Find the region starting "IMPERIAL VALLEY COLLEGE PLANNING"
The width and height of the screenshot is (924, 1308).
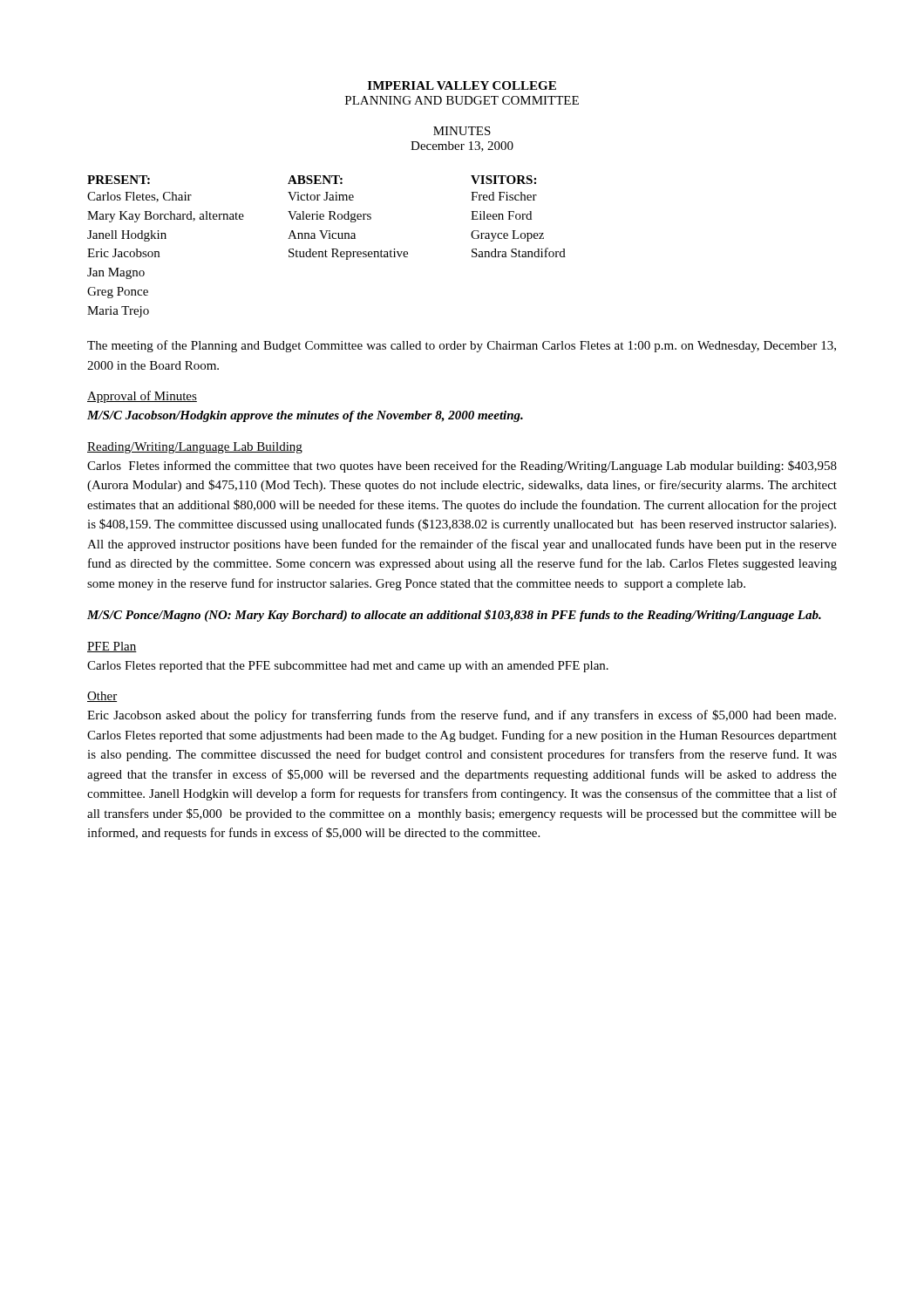click(x=462, y=93)
